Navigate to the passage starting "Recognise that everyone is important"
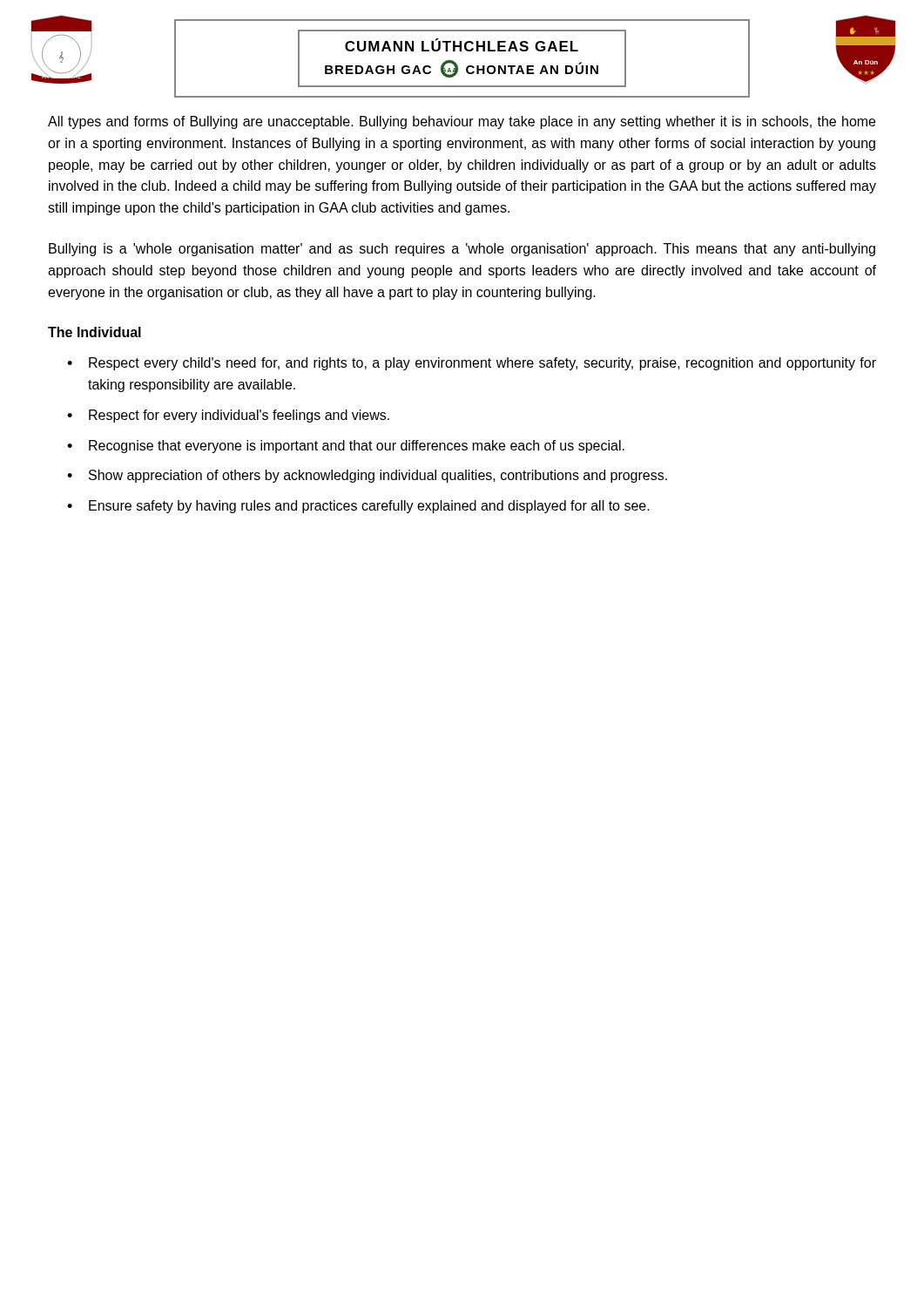924x1307 pixels. [x=357, y=445]
